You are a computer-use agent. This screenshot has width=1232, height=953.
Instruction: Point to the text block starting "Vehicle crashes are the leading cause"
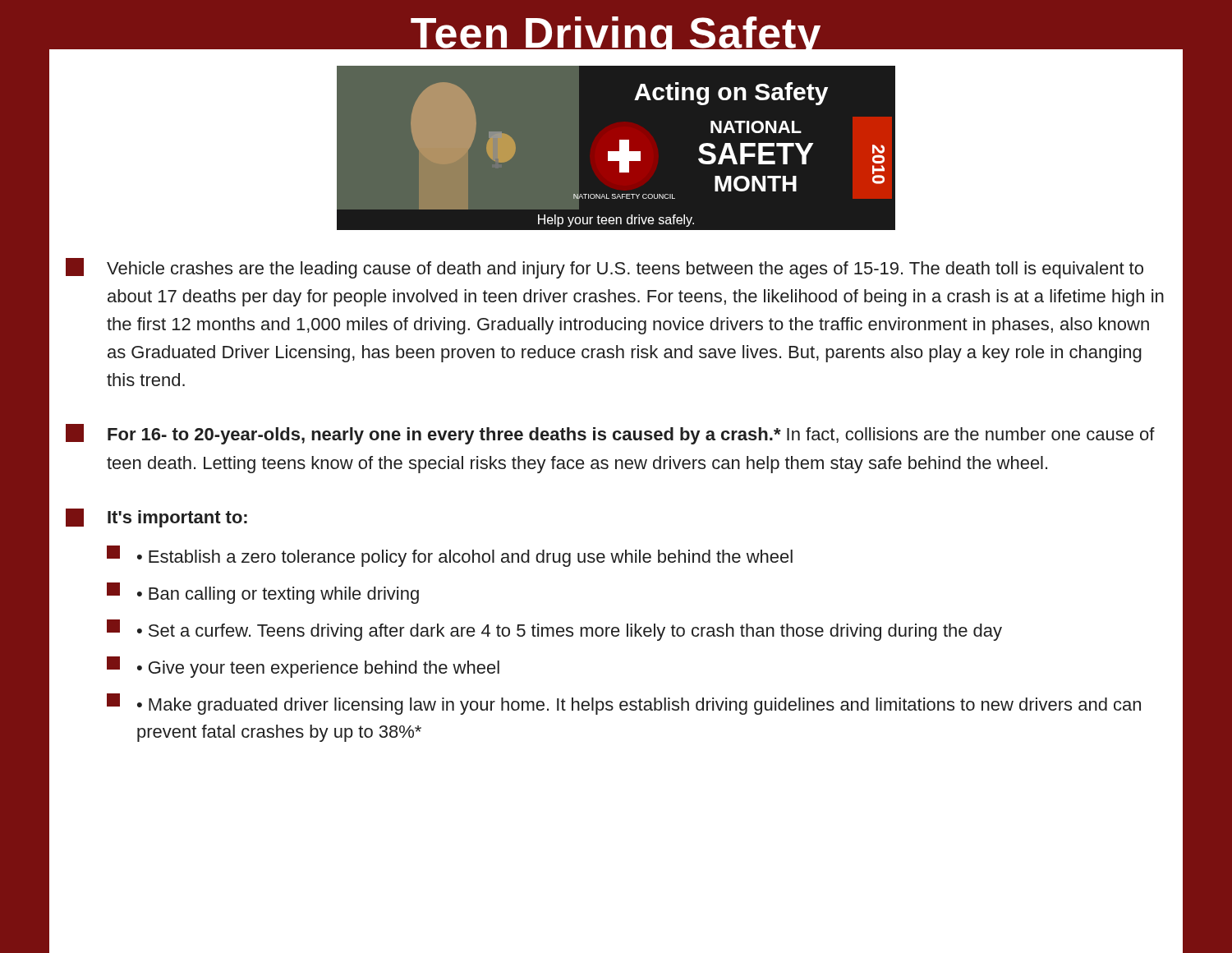(x=616, y=325)
